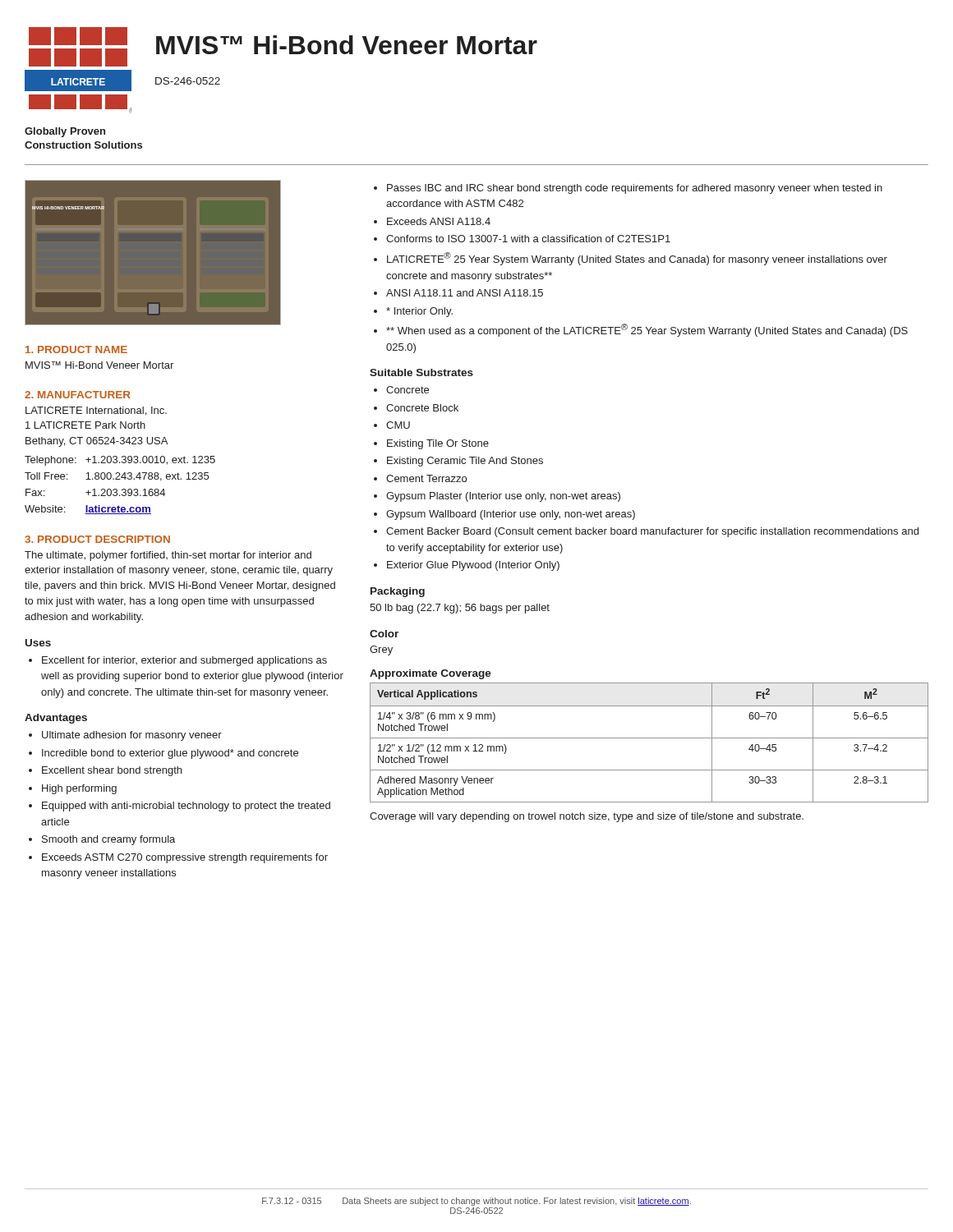The width and height of the screenshot is (953, 1232).
Task: Locate the list item containing "Excellent for interior, exterior"
Action: pos(192,676)
